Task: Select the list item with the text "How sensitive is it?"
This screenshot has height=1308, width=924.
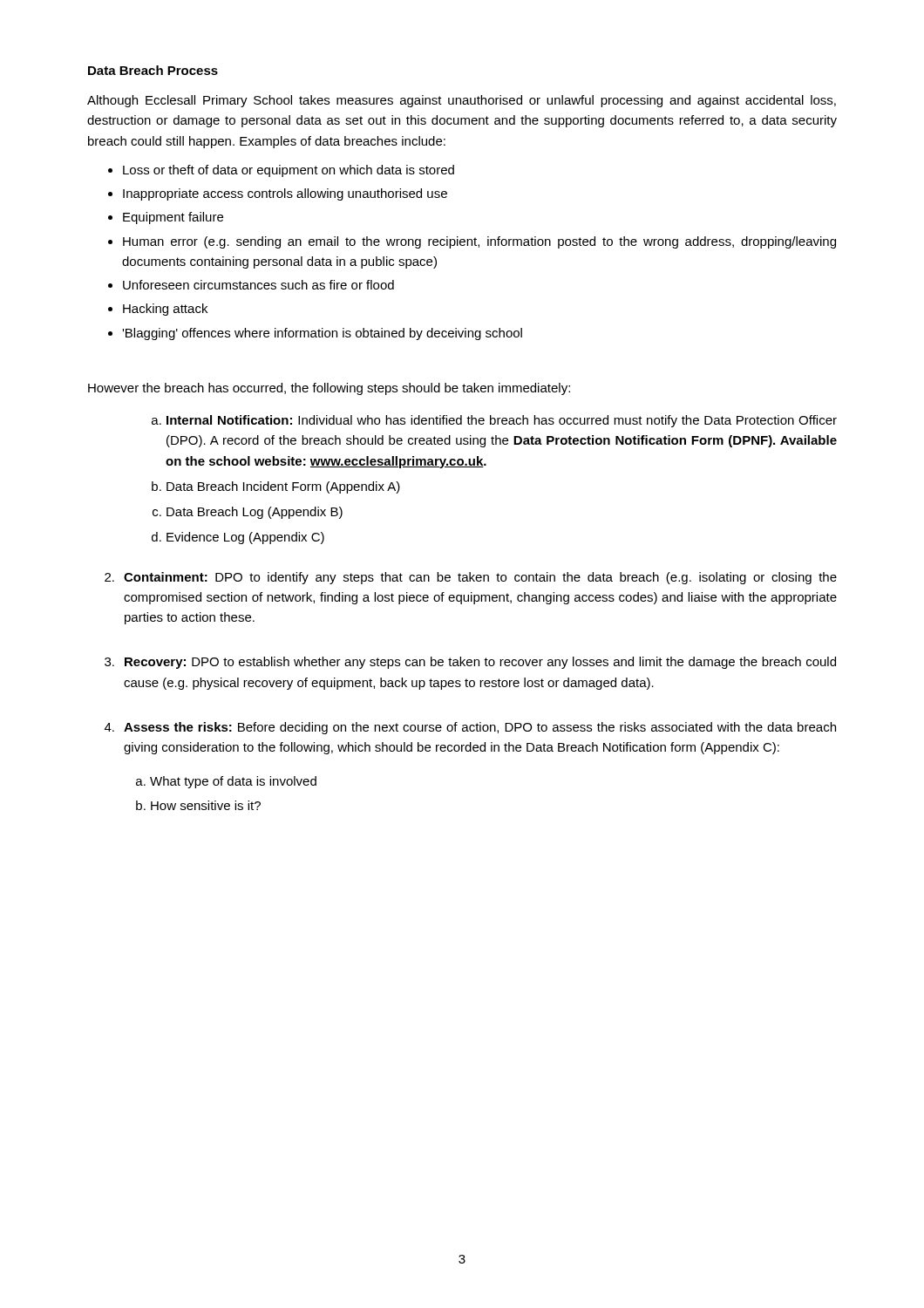Action: tap(206, 805)
